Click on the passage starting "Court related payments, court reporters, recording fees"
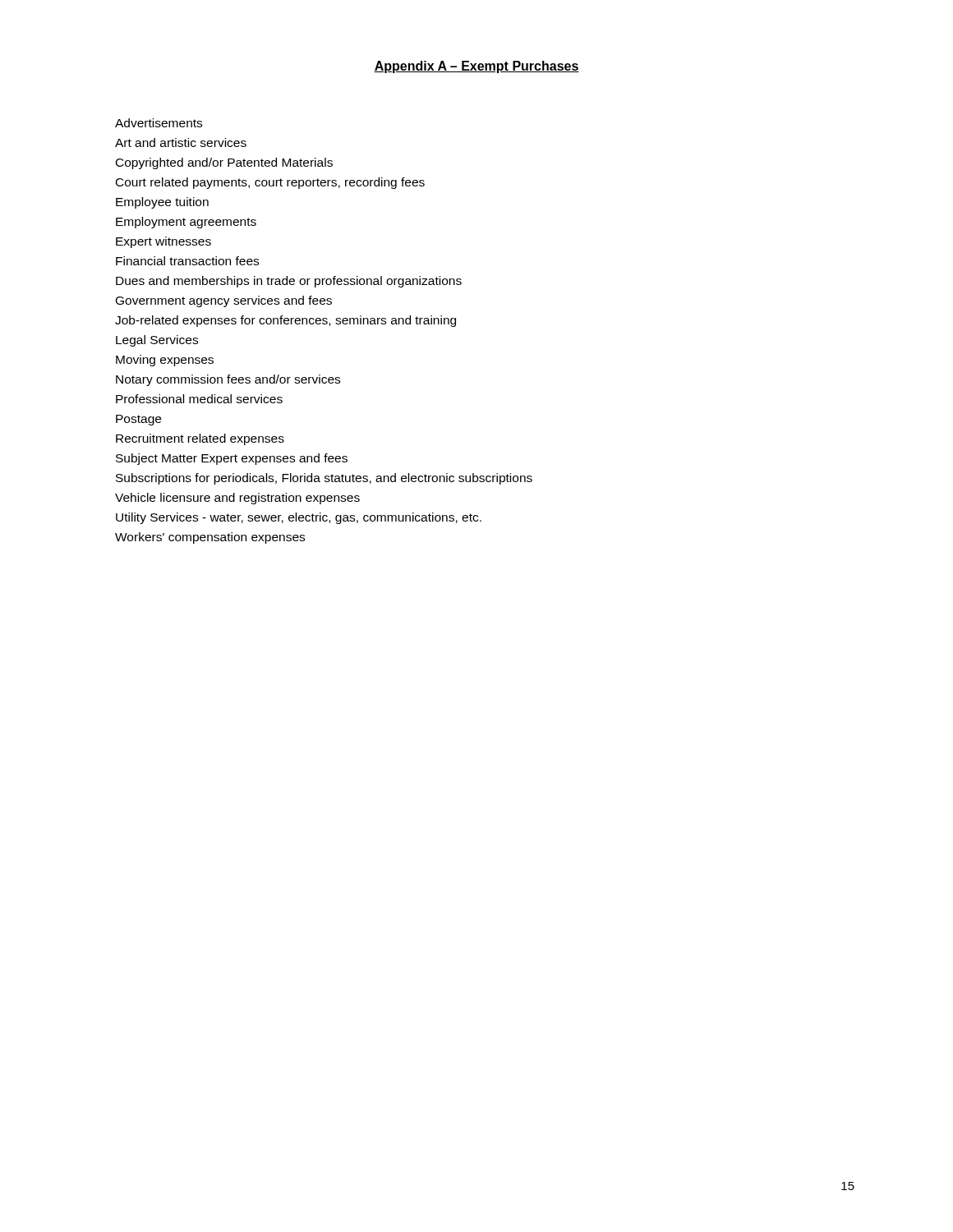953x1232 pixels. click(x=270, y=182)
